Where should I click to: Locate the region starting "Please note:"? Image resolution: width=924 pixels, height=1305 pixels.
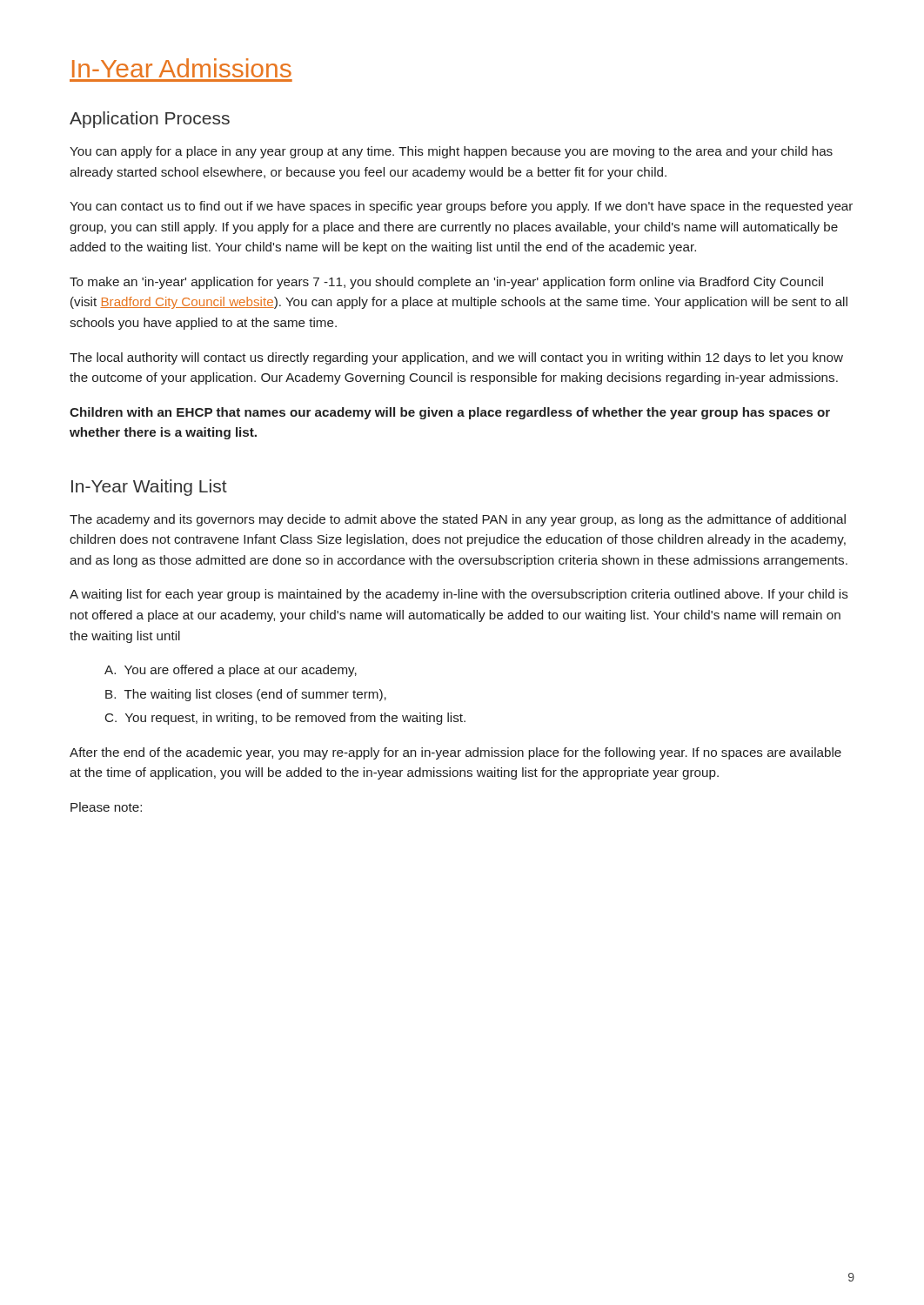coord(106,807)
